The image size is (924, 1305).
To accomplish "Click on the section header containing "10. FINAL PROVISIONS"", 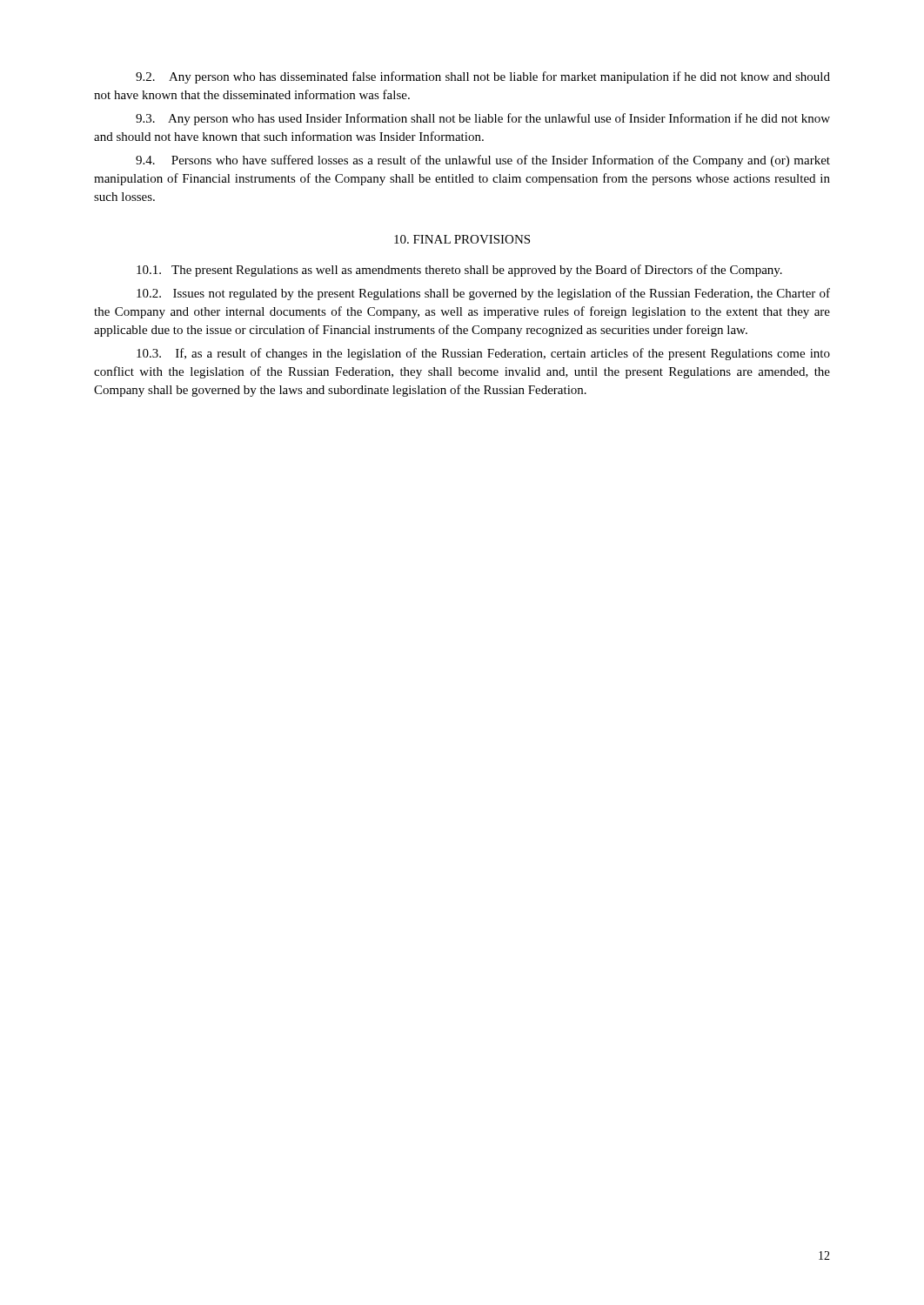I will [462, 240].
